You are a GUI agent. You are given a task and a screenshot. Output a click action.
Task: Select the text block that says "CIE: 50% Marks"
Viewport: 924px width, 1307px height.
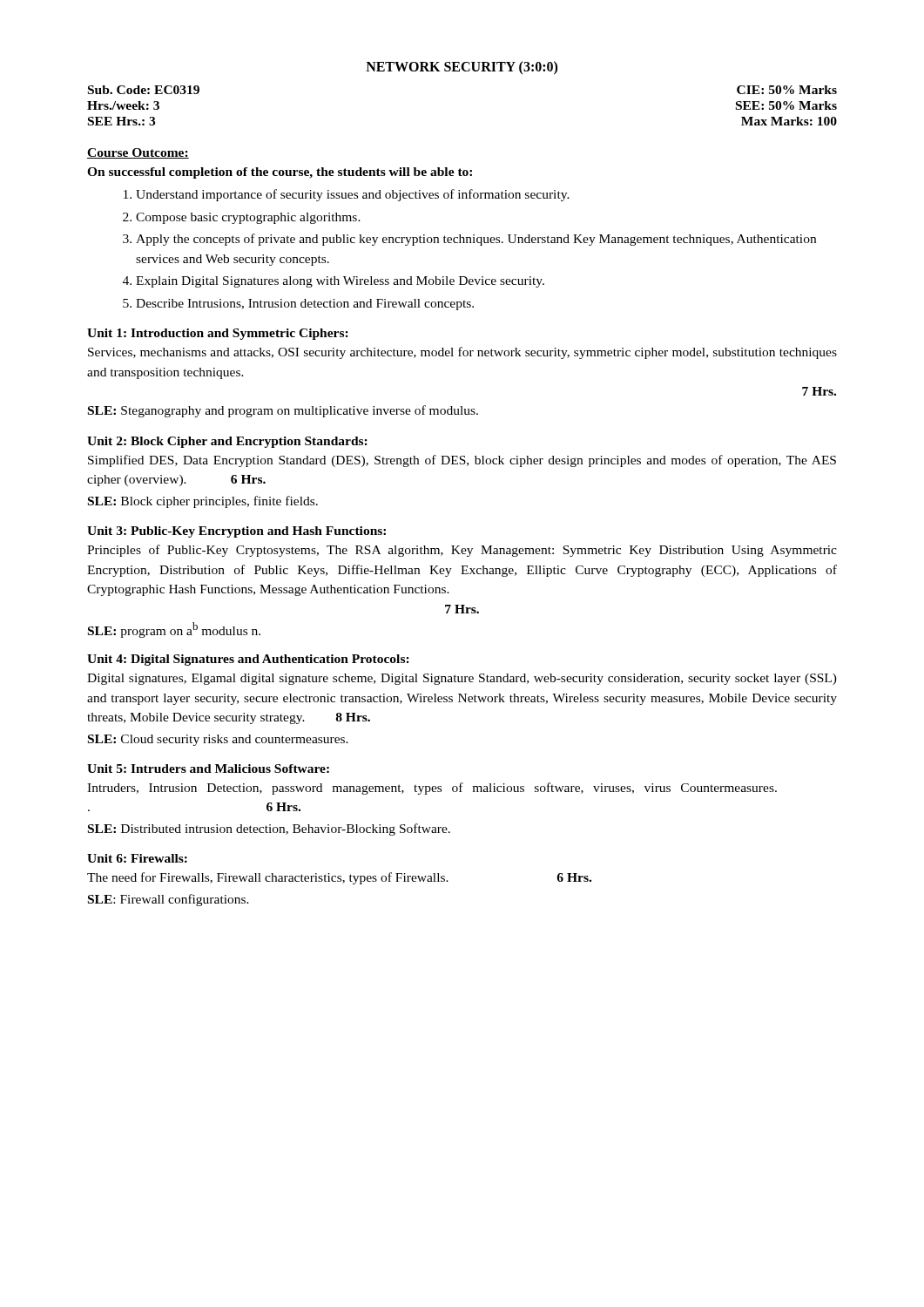click(x=786, y=105)
